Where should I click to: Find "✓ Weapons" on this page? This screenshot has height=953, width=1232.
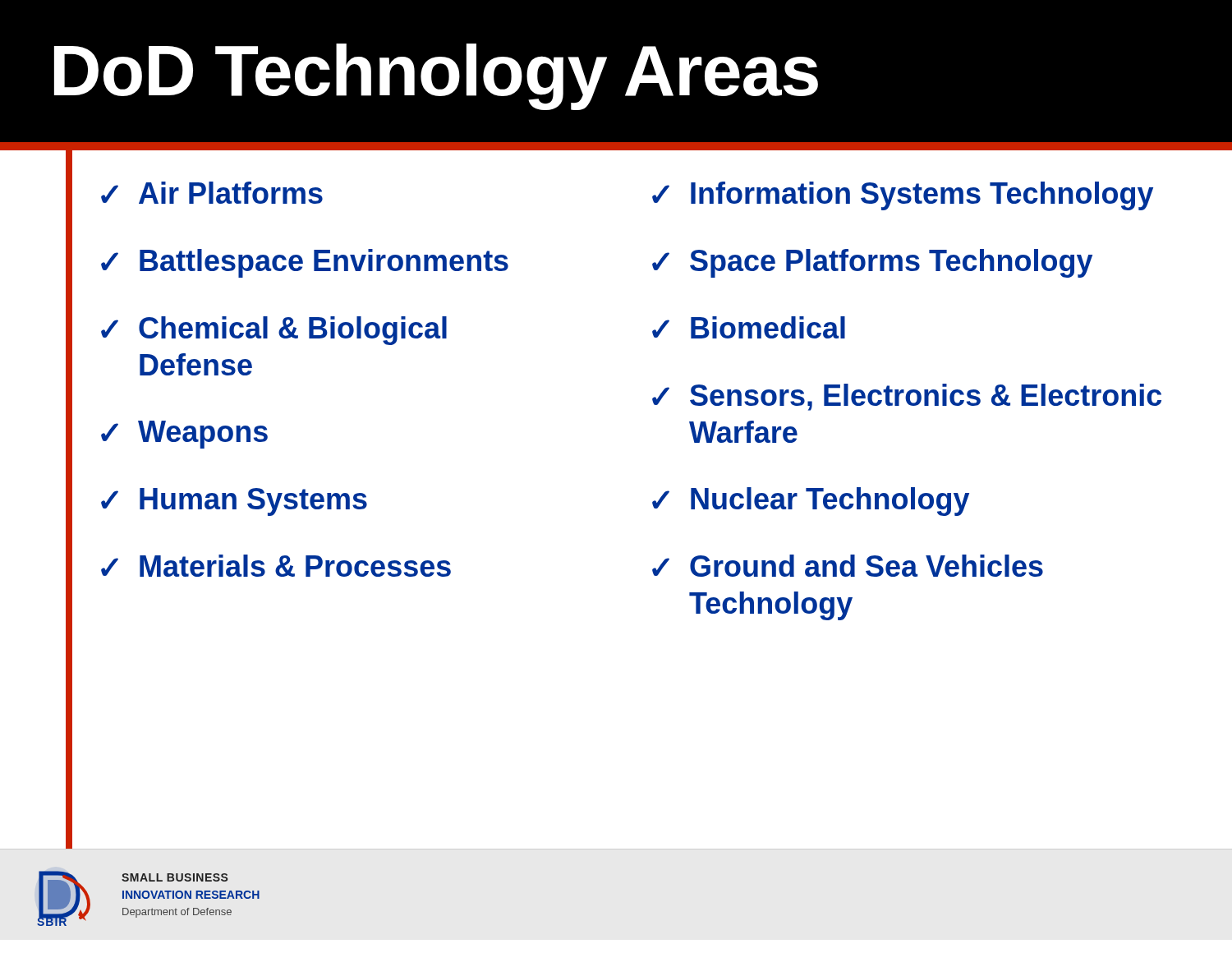(183, 432)
